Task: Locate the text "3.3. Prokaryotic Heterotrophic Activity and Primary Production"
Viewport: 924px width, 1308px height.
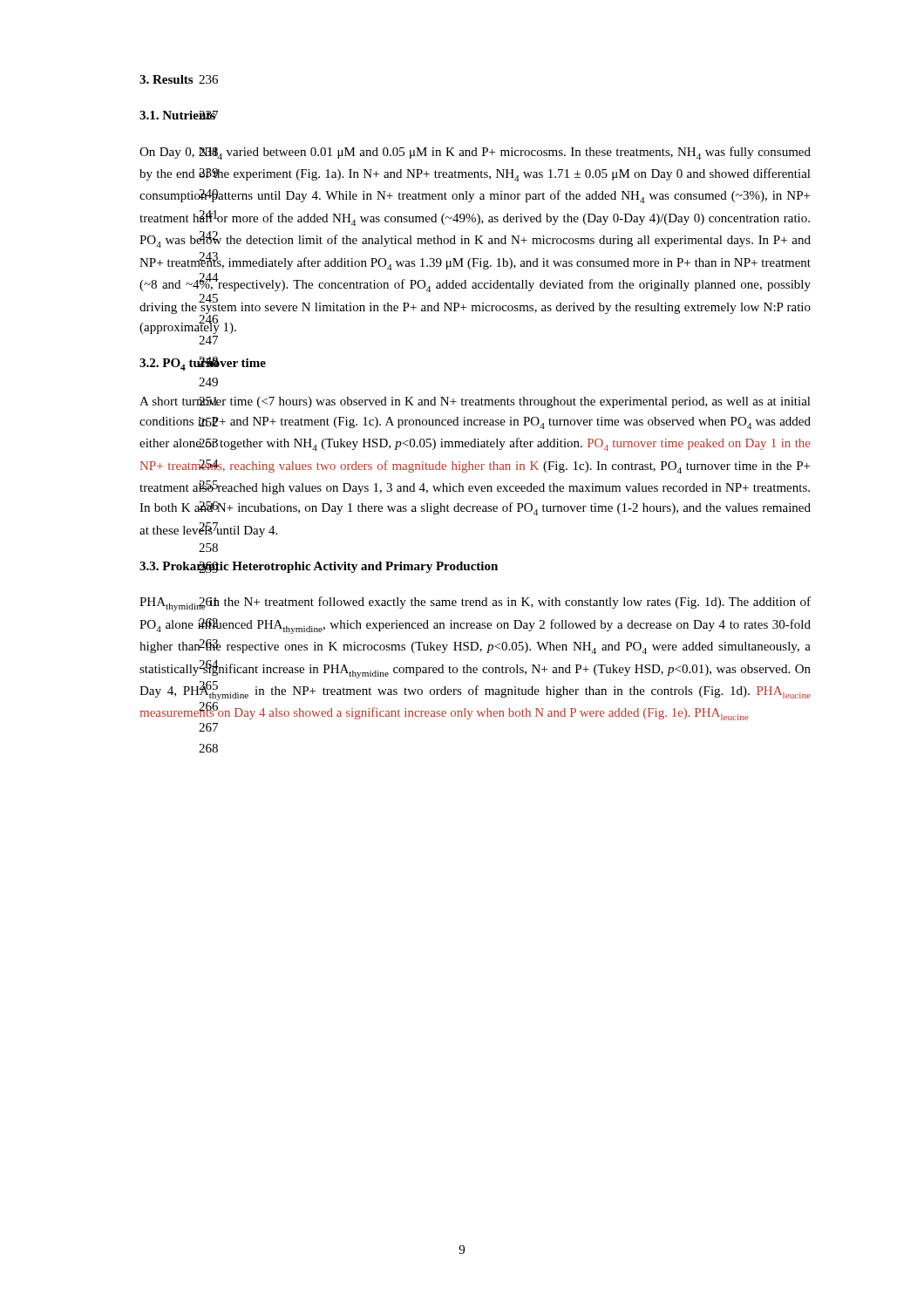Action: click(319, 566)
